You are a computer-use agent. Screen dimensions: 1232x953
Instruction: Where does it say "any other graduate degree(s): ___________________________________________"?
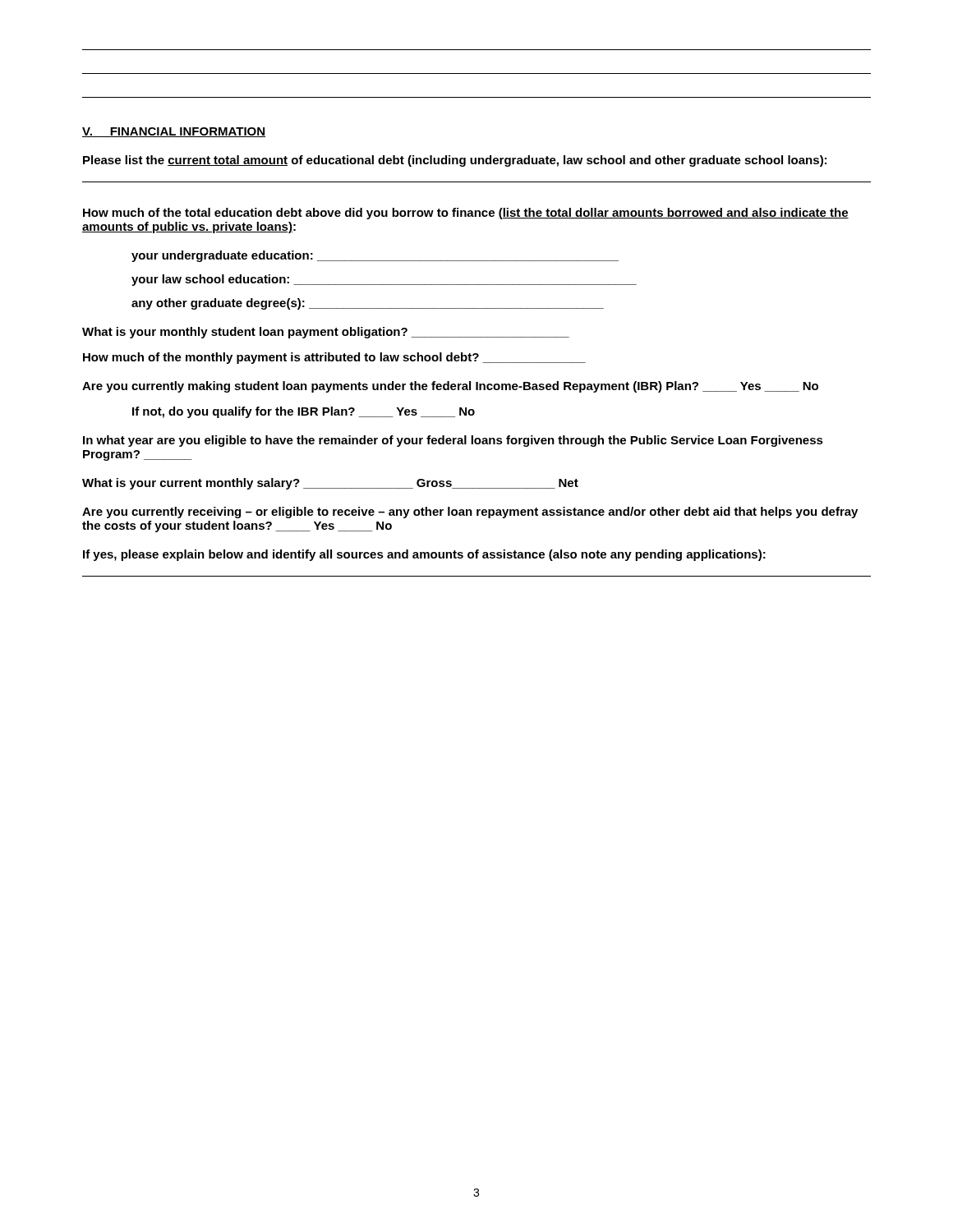367,303
